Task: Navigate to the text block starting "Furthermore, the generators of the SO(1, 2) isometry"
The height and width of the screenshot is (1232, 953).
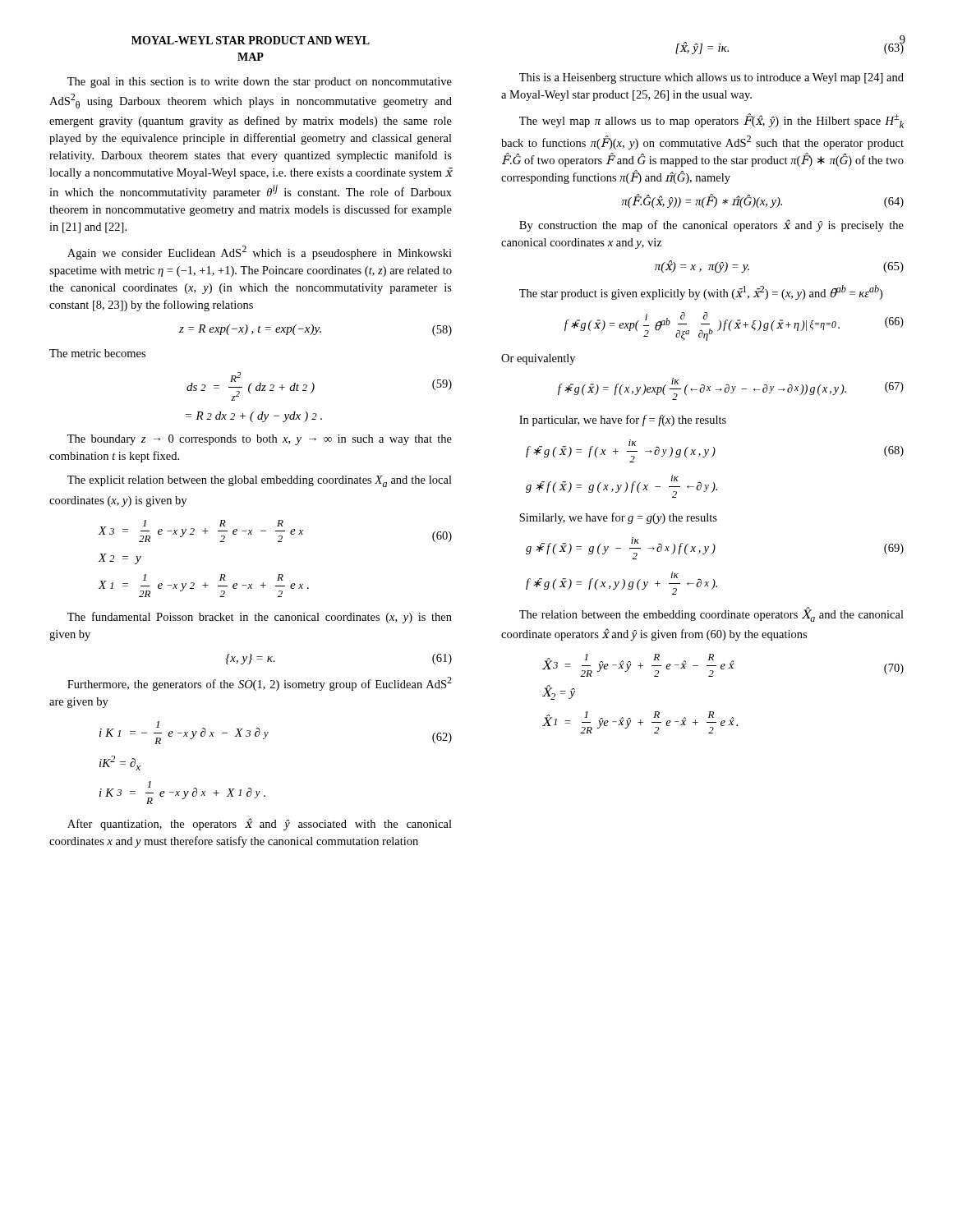Action: (251, 691)
